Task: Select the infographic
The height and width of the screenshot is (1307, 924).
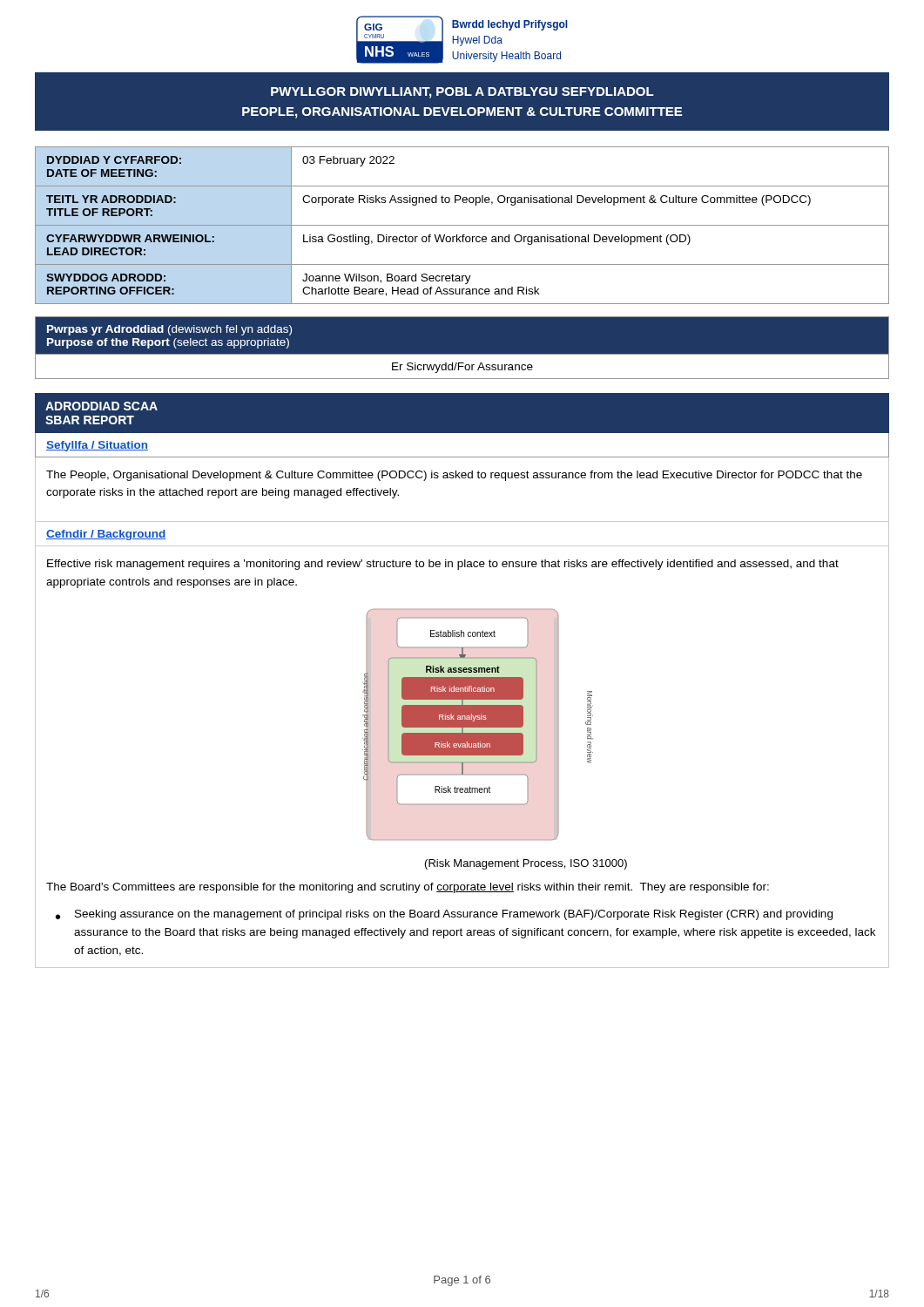Action: point(462,738)
